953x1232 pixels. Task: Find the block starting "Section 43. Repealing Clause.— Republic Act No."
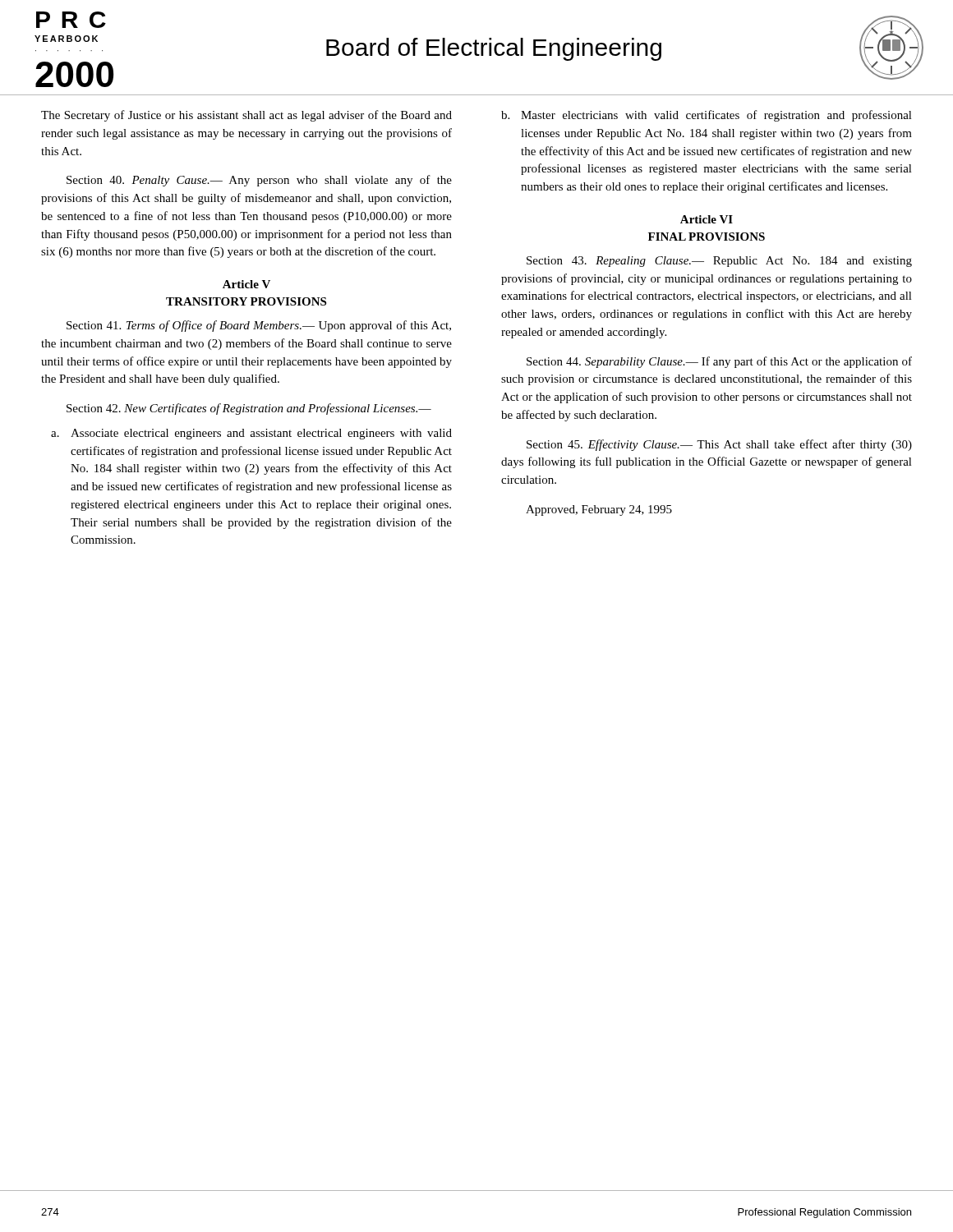tap(707, 296)
